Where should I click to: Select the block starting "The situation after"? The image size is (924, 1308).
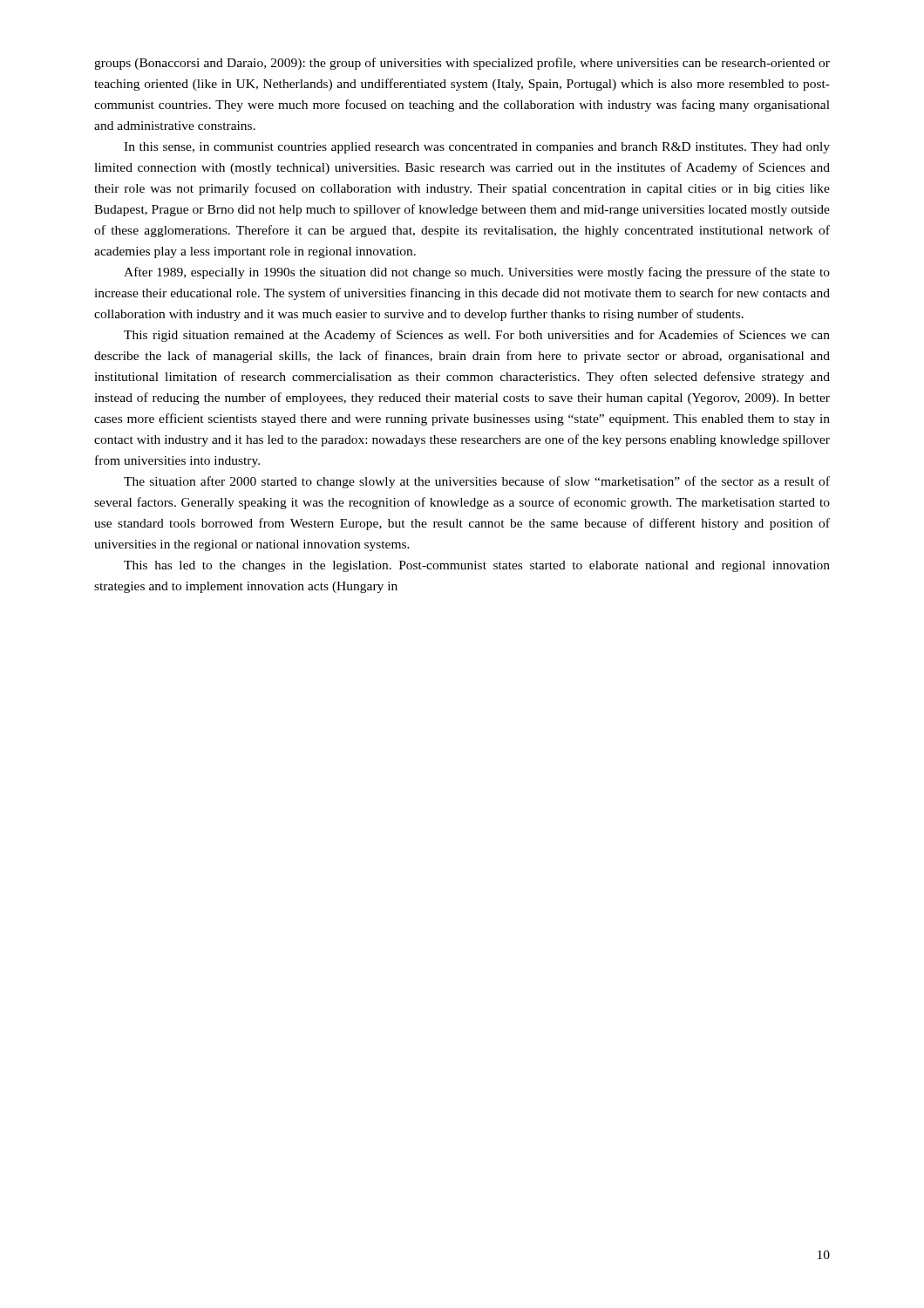point(462,513)
